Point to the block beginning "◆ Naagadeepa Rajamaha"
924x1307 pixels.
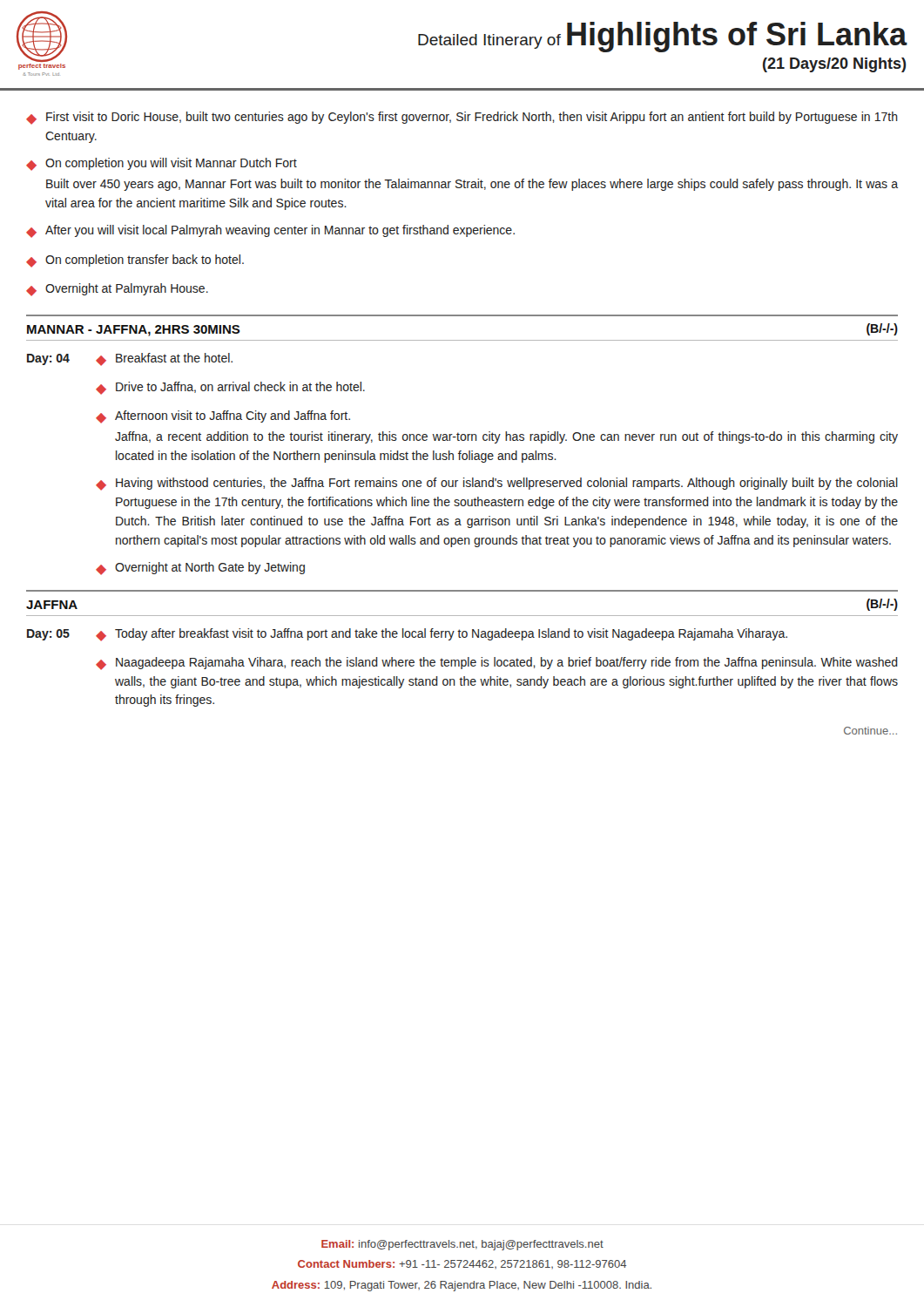[497, 682]
